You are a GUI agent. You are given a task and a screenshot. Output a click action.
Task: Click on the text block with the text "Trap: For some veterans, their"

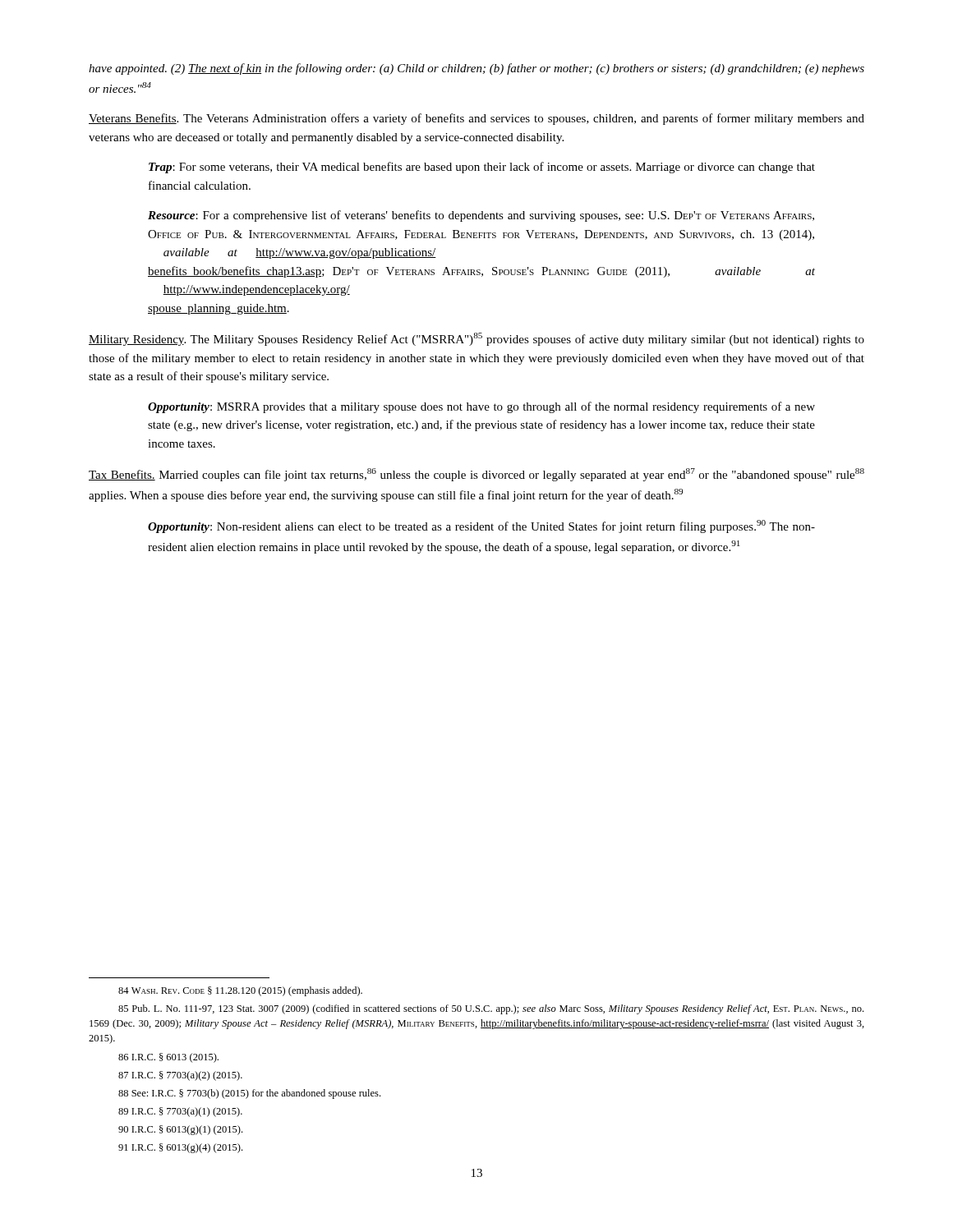tap(481, 176)
